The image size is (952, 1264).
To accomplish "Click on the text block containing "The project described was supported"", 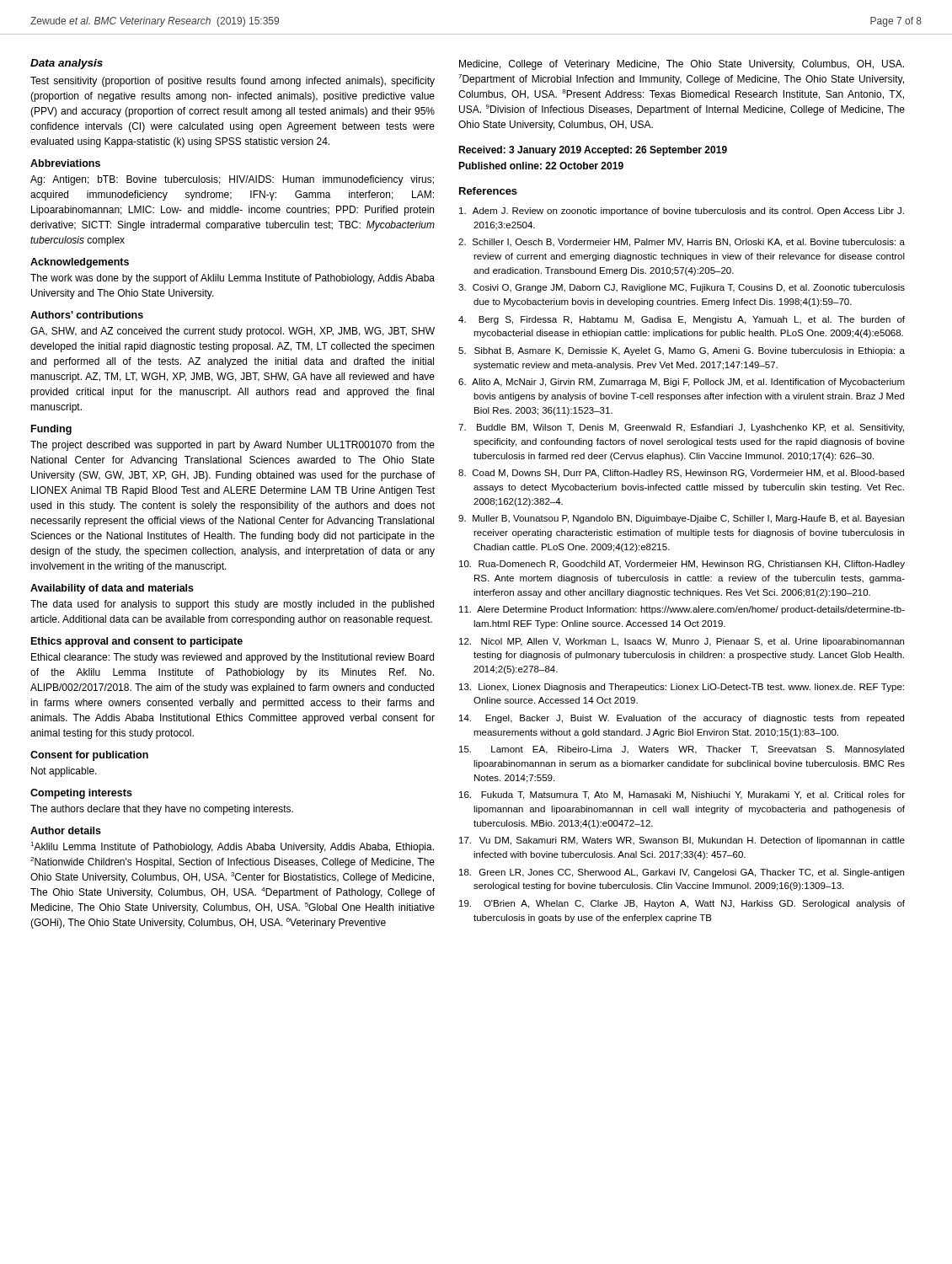I will pos(233,506).
